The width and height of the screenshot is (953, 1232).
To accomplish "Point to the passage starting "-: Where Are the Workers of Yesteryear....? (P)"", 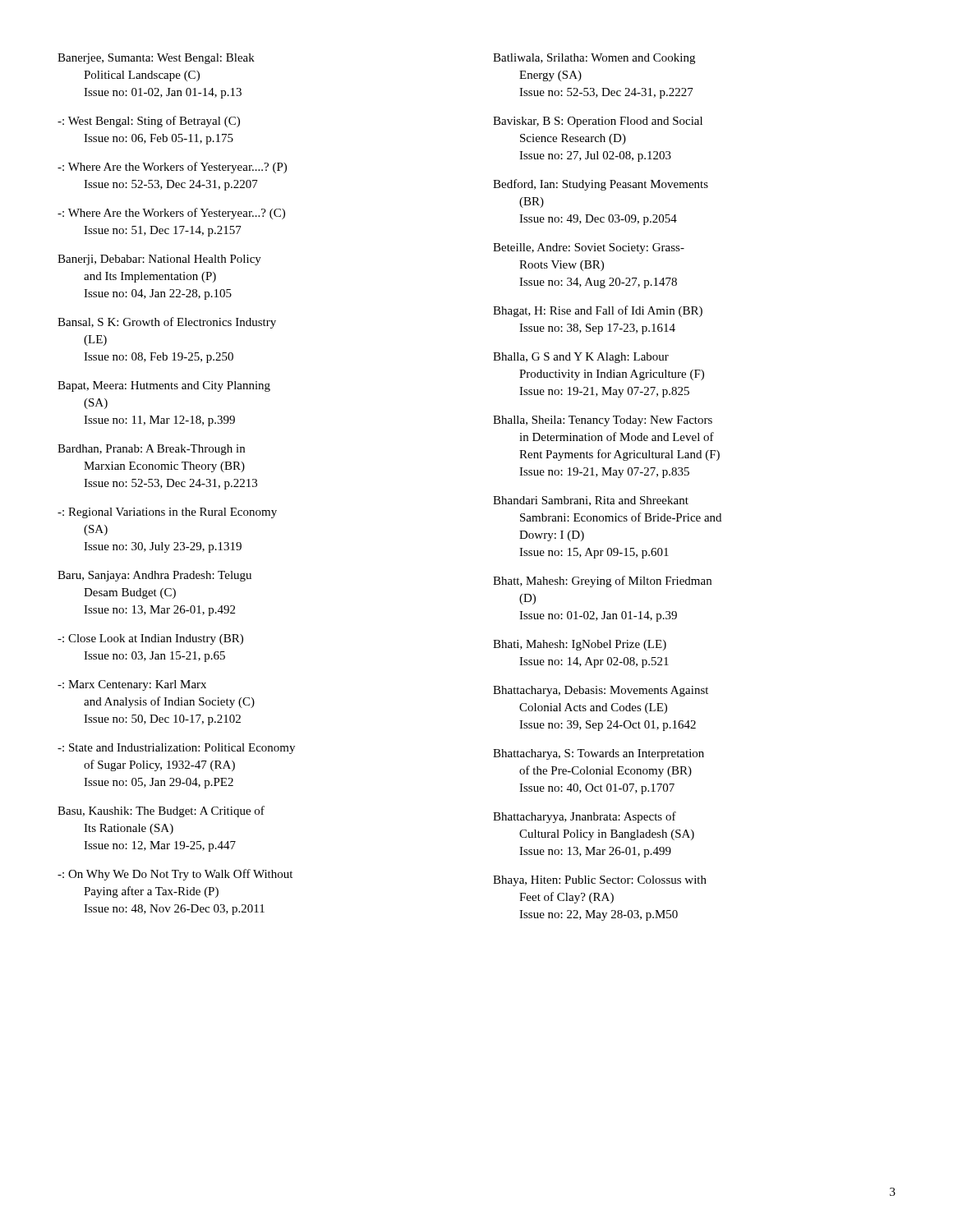I will coord(259,176).
